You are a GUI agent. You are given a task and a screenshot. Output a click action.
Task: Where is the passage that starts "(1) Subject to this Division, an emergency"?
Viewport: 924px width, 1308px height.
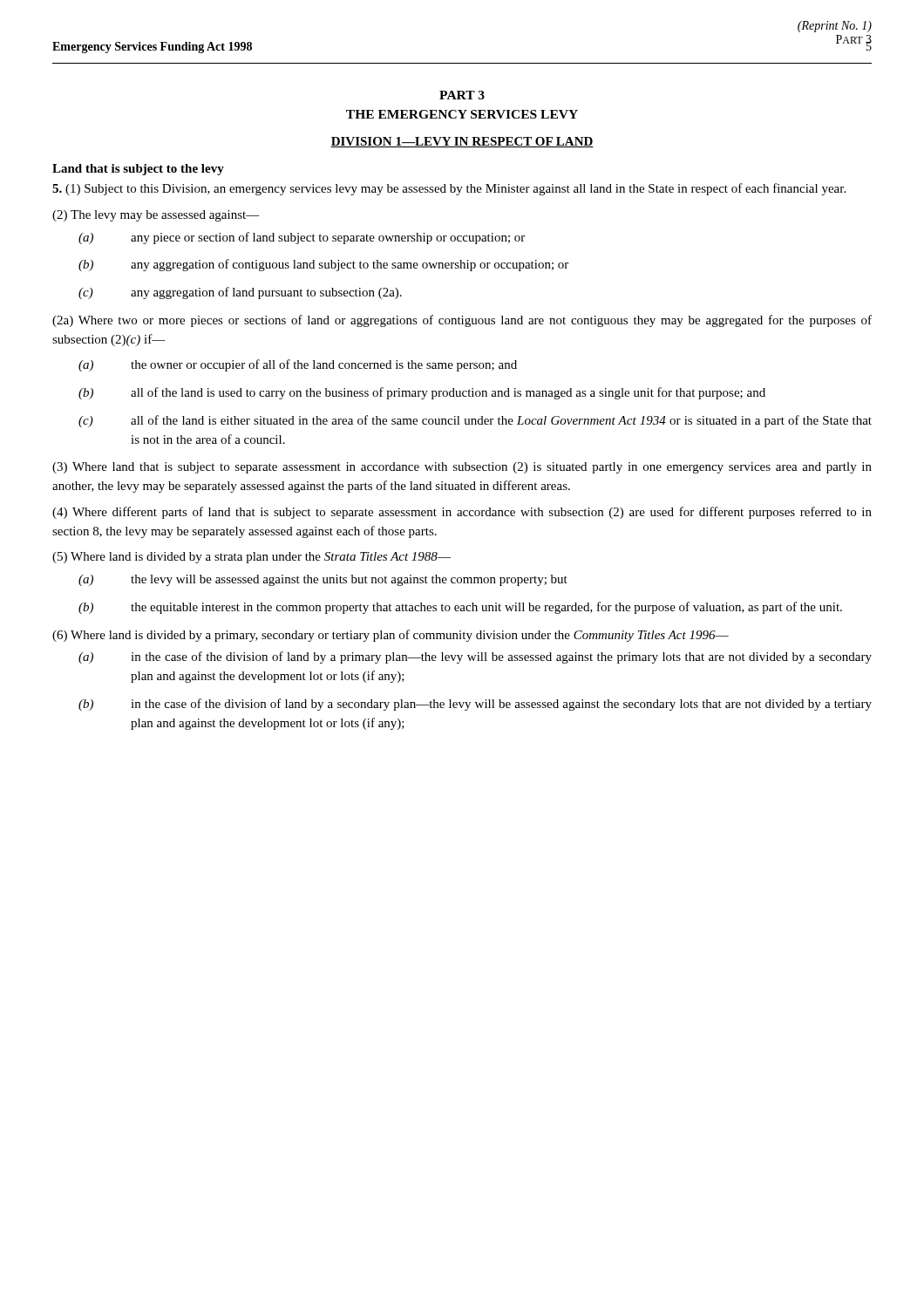[449, 188]
